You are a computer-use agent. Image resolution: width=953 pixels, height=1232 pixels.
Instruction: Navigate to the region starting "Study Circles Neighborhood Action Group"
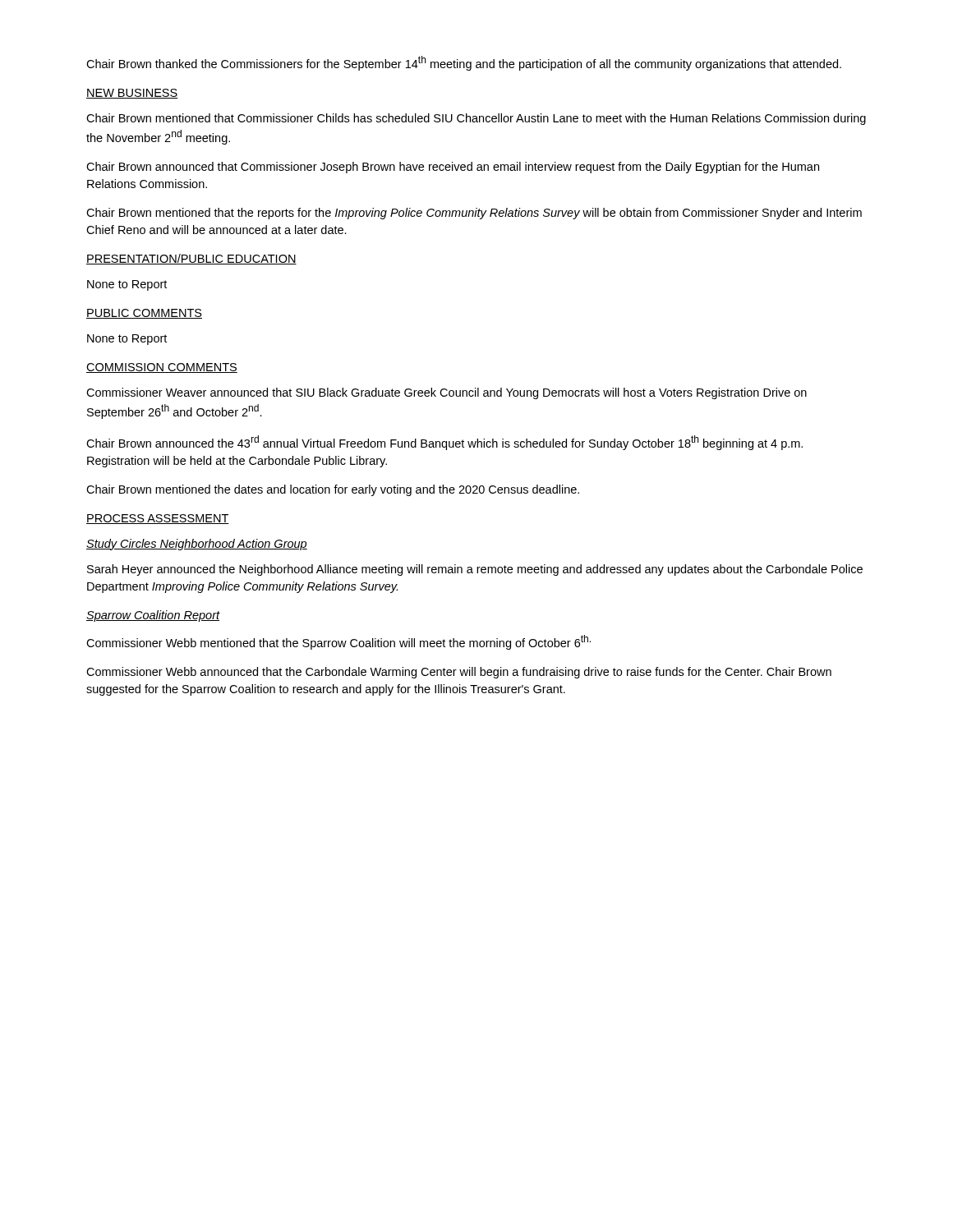[197, 543]
